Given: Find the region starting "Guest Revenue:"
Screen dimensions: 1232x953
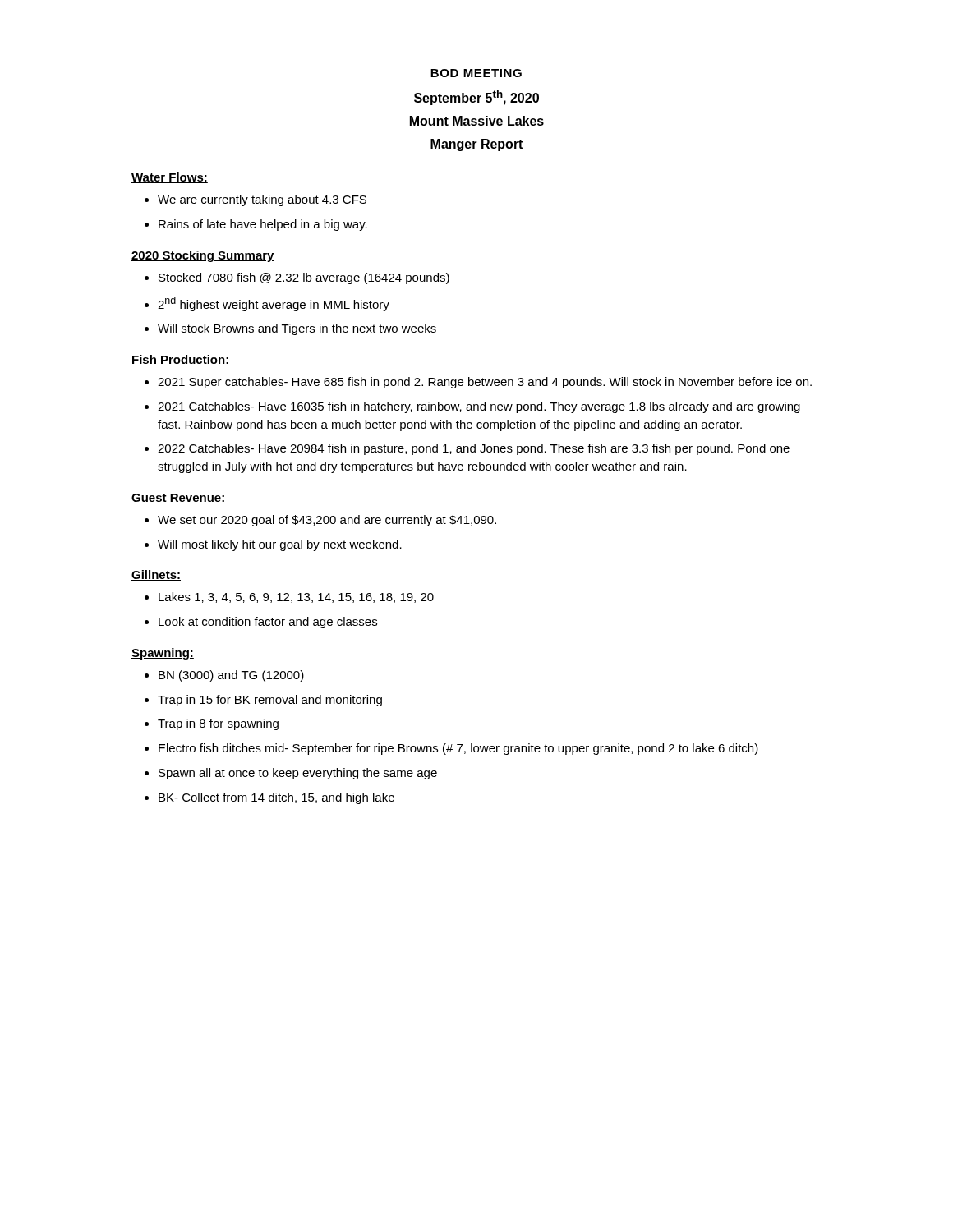Looking at the screenshot, I should [x=178, y=497].
